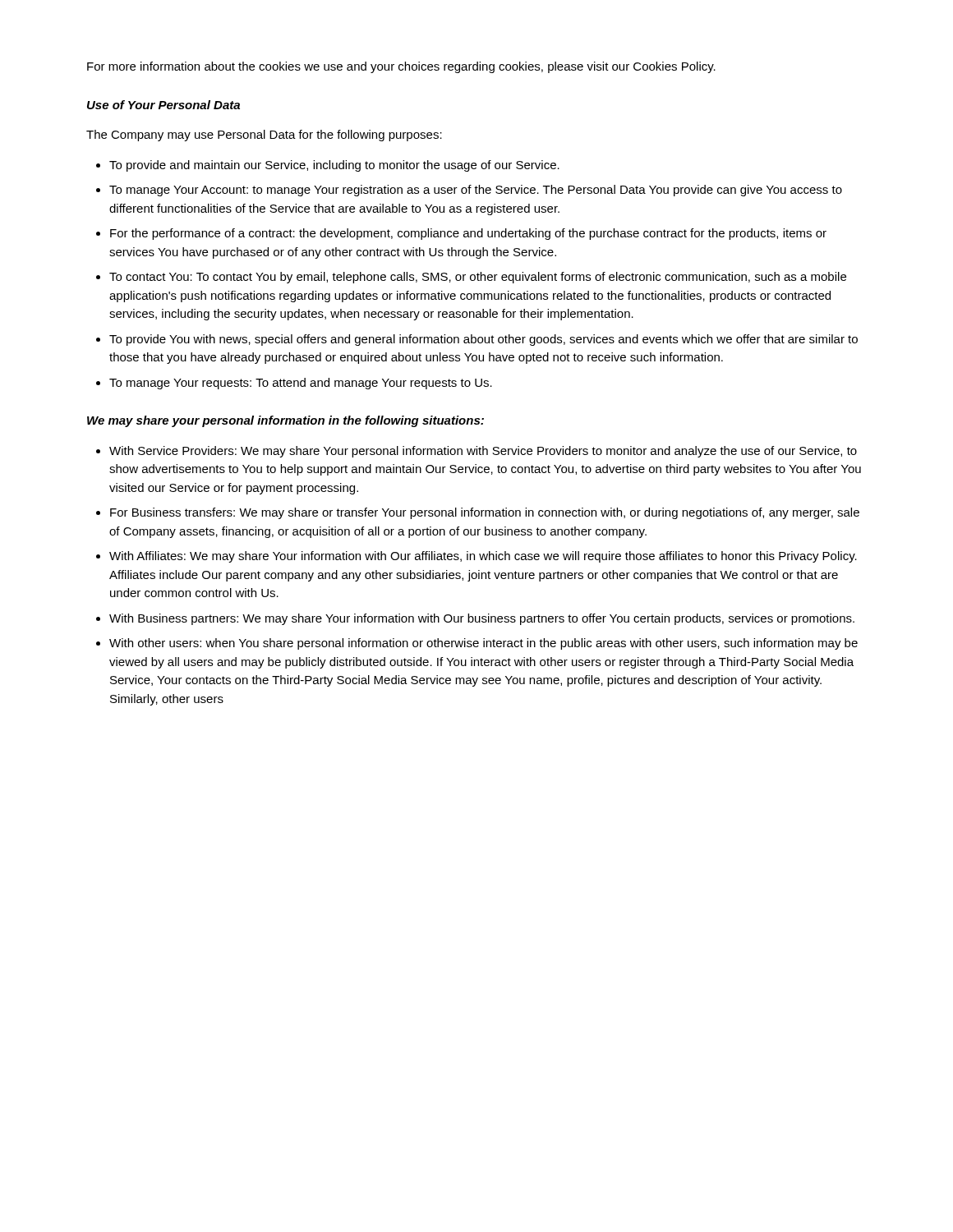Find the block on this page that starts "The Company may"
The image size is (953, 1232).
pyautogui.click(x=264, y=134)
